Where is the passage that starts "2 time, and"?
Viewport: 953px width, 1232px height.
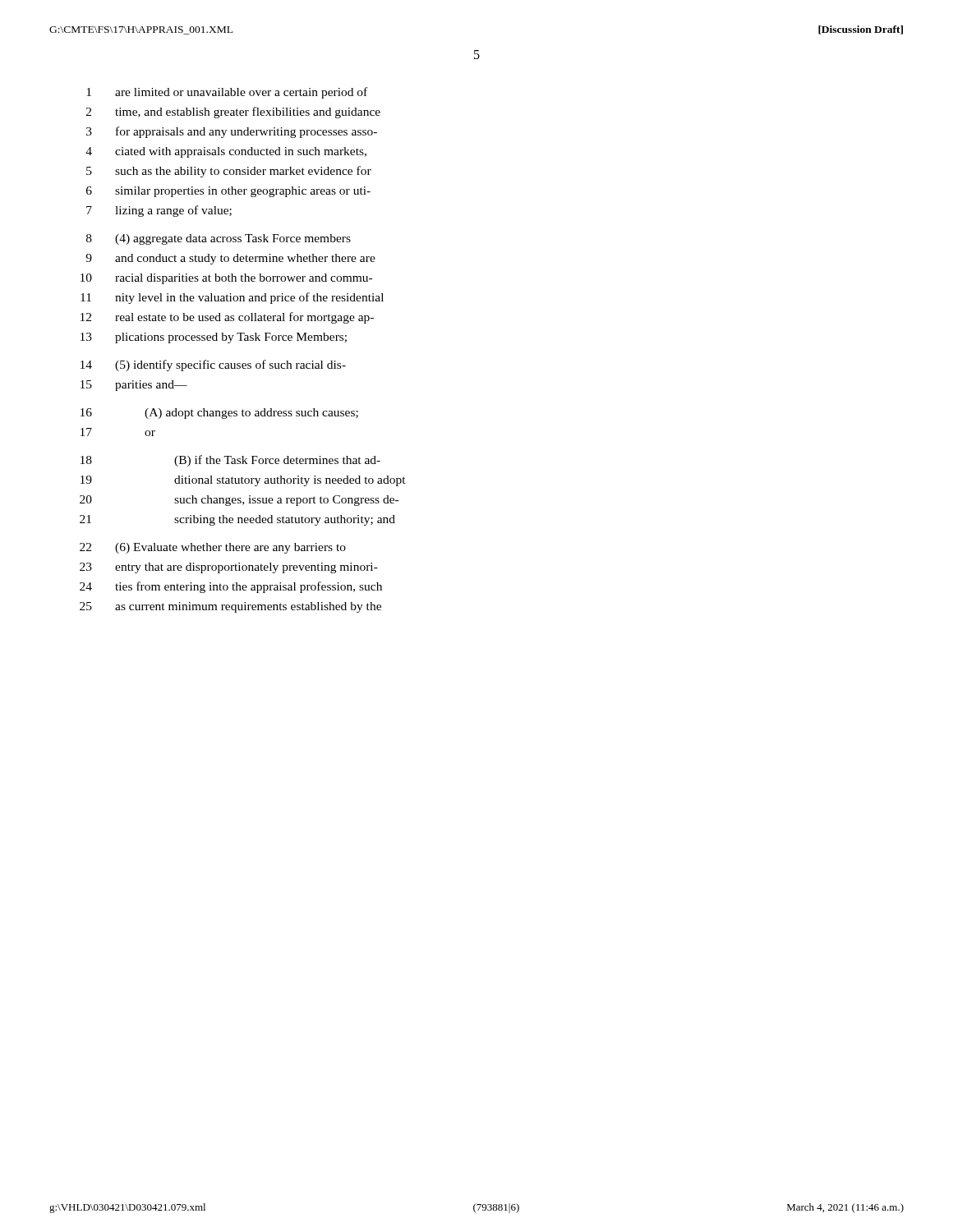pyautogui.click(x=233, y=113)
